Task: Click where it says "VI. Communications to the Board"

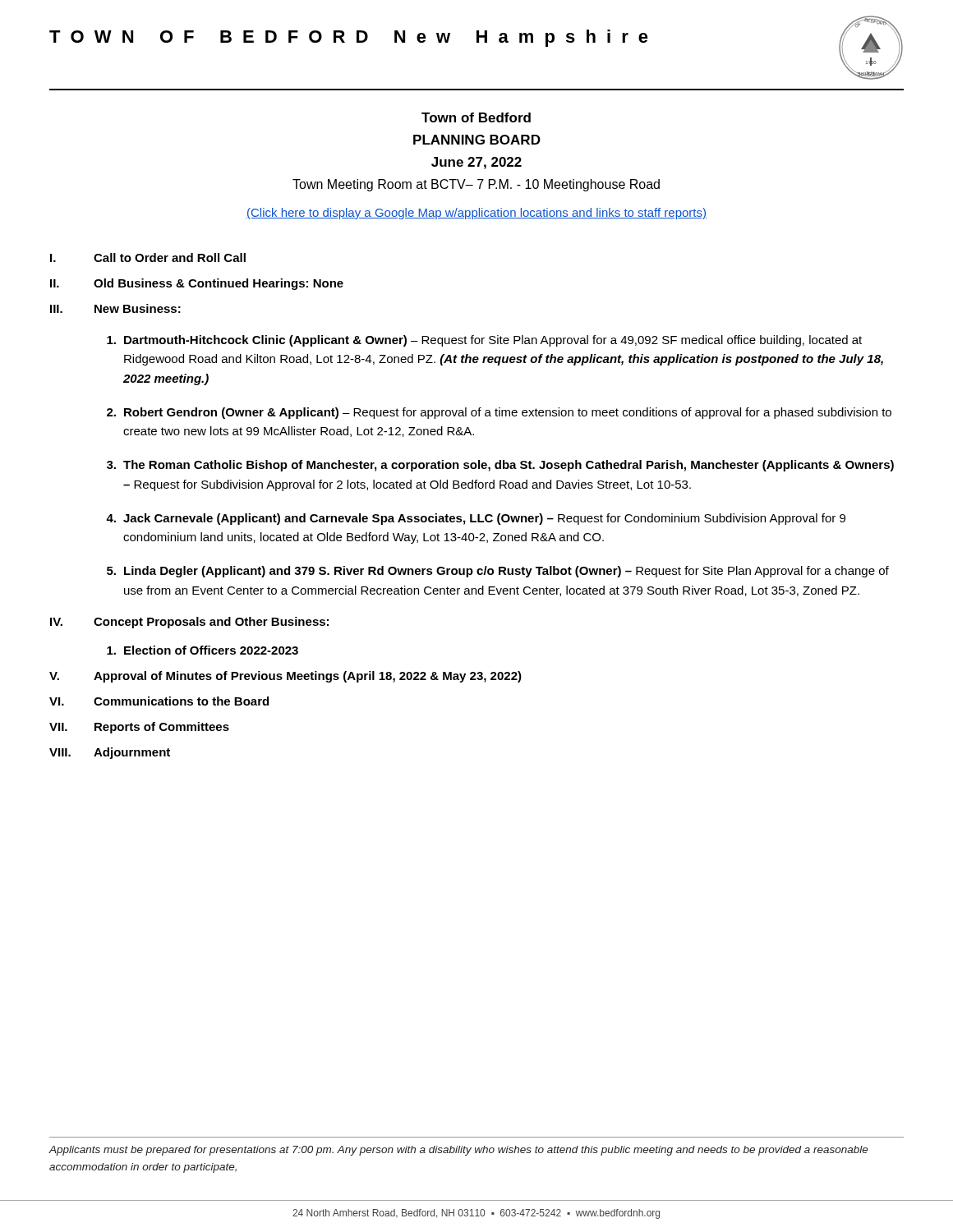Action: pos(159,701)
